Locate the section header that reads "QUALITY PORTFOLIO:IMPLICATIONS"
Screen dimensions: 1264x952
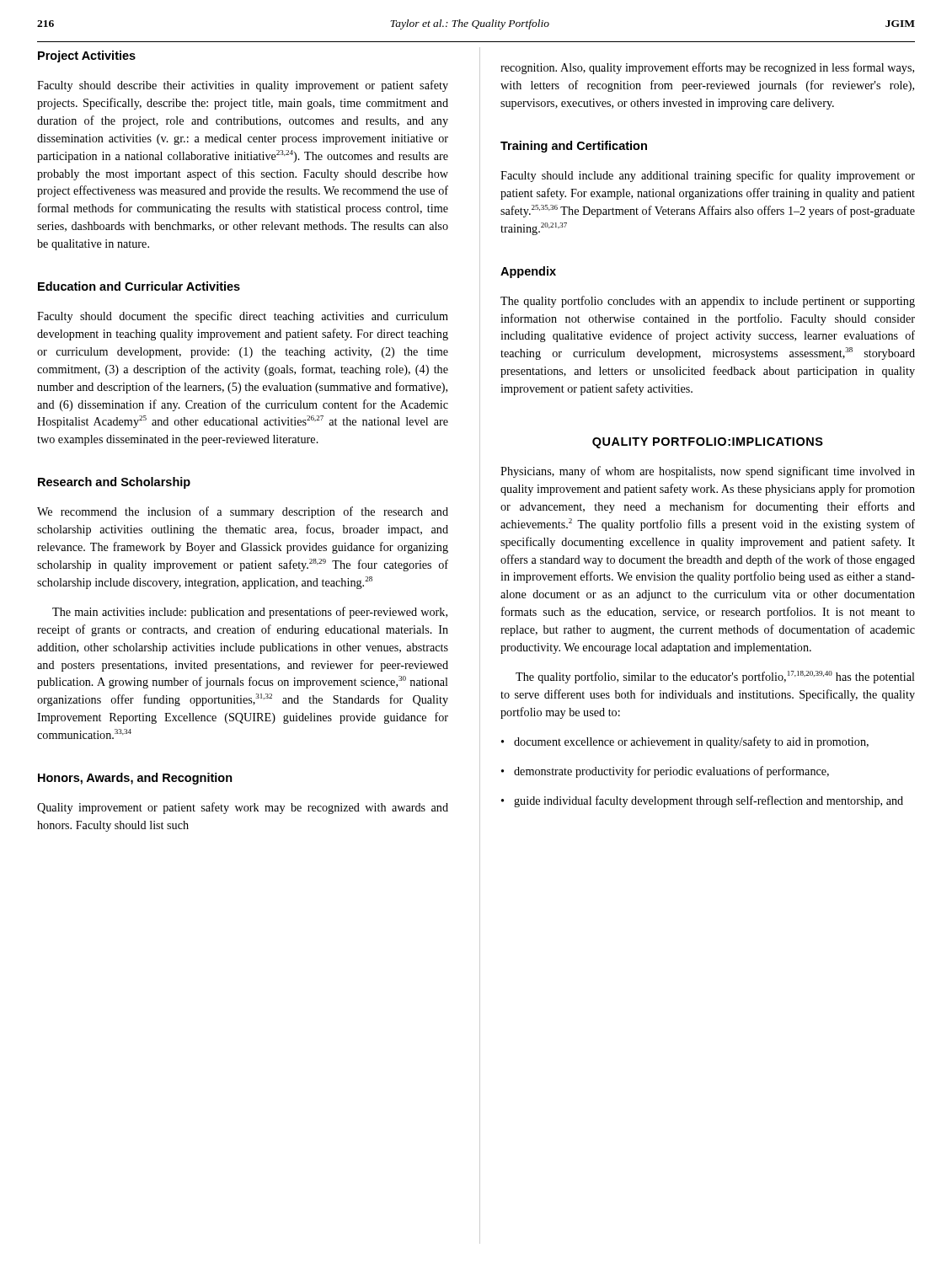click(x=708, y=442)
